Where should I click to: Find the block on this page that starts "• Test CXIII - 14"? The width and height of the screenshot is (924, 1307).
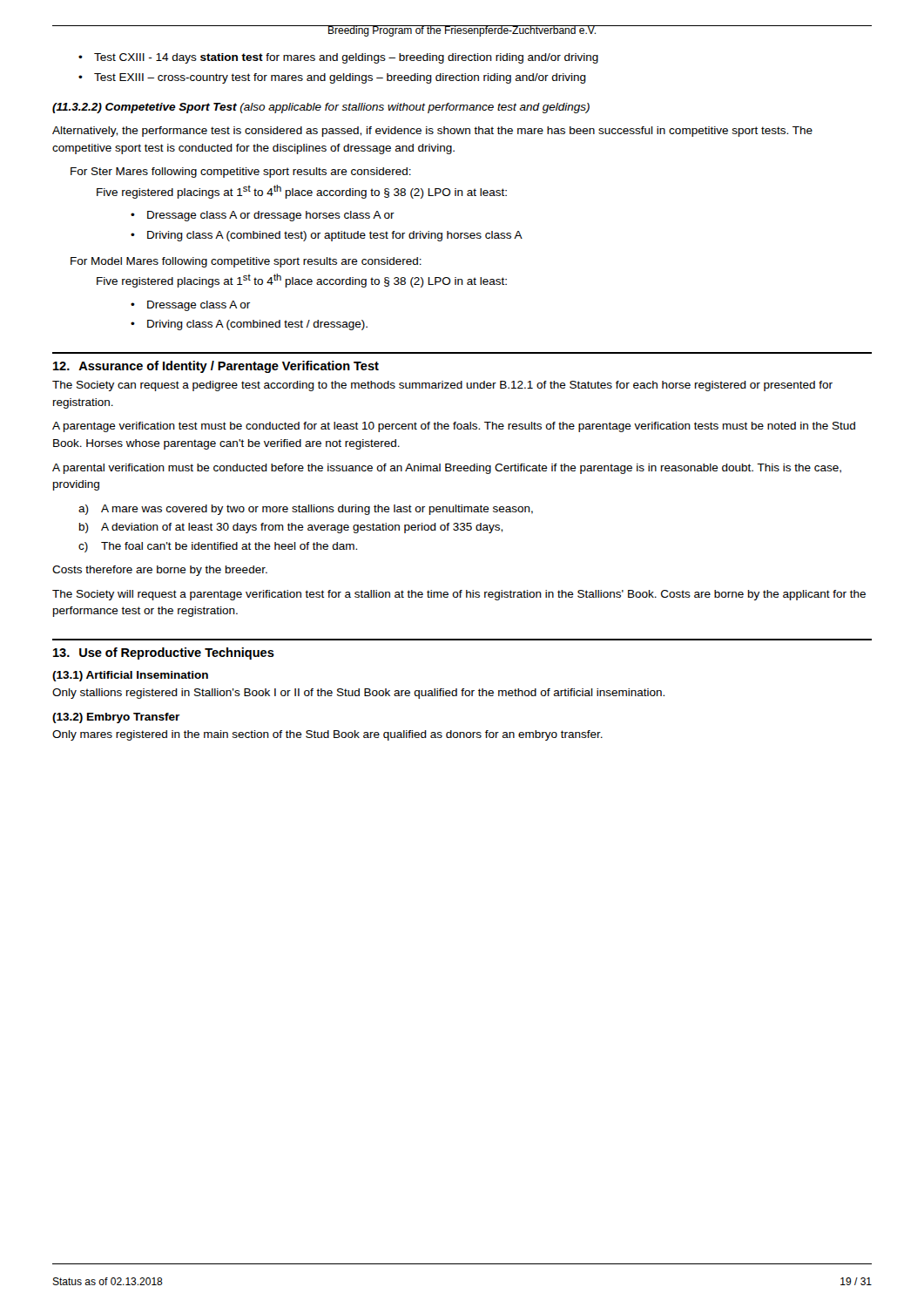(x=475, y=58)
